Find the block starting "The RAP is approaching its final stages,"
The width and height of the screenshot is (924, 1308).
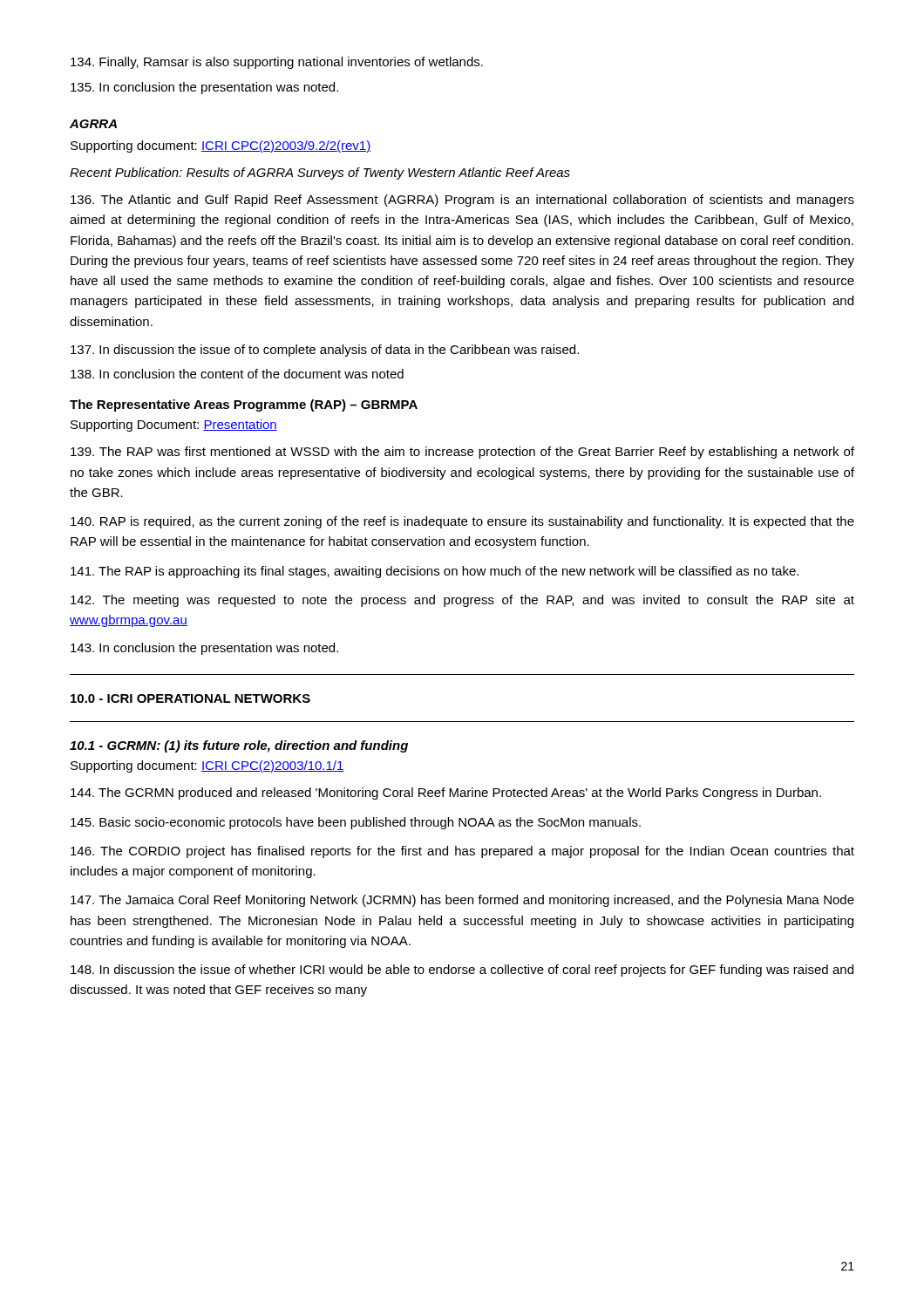(435, 570)
